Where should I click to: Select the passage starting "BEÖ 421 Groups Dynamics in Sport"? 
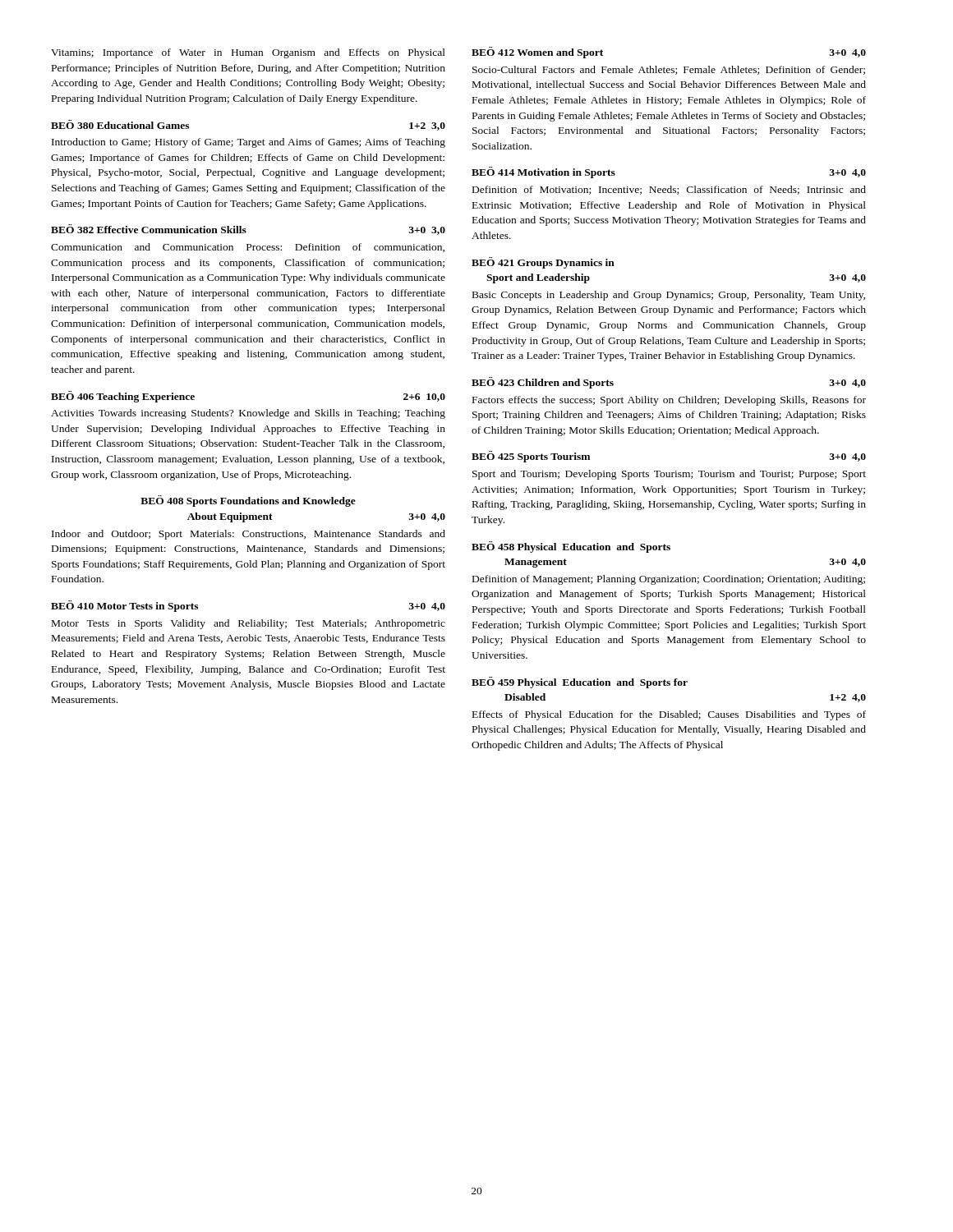pyautogui.click(x=669, y=309)
